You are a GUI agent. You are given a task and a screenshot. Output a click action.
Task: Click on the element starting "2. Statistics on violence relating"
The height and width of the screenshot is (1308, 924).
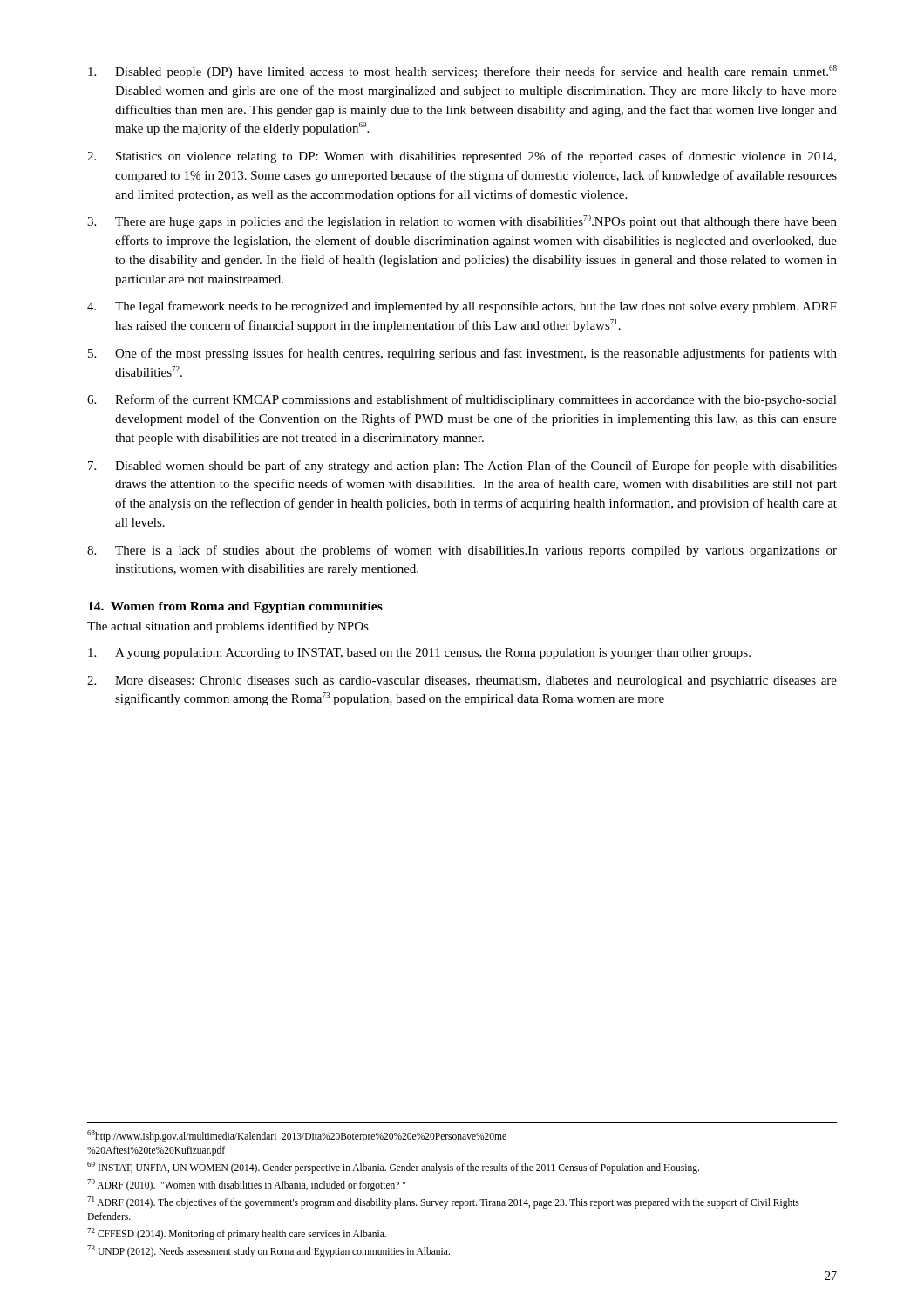[x=462, y=176]
